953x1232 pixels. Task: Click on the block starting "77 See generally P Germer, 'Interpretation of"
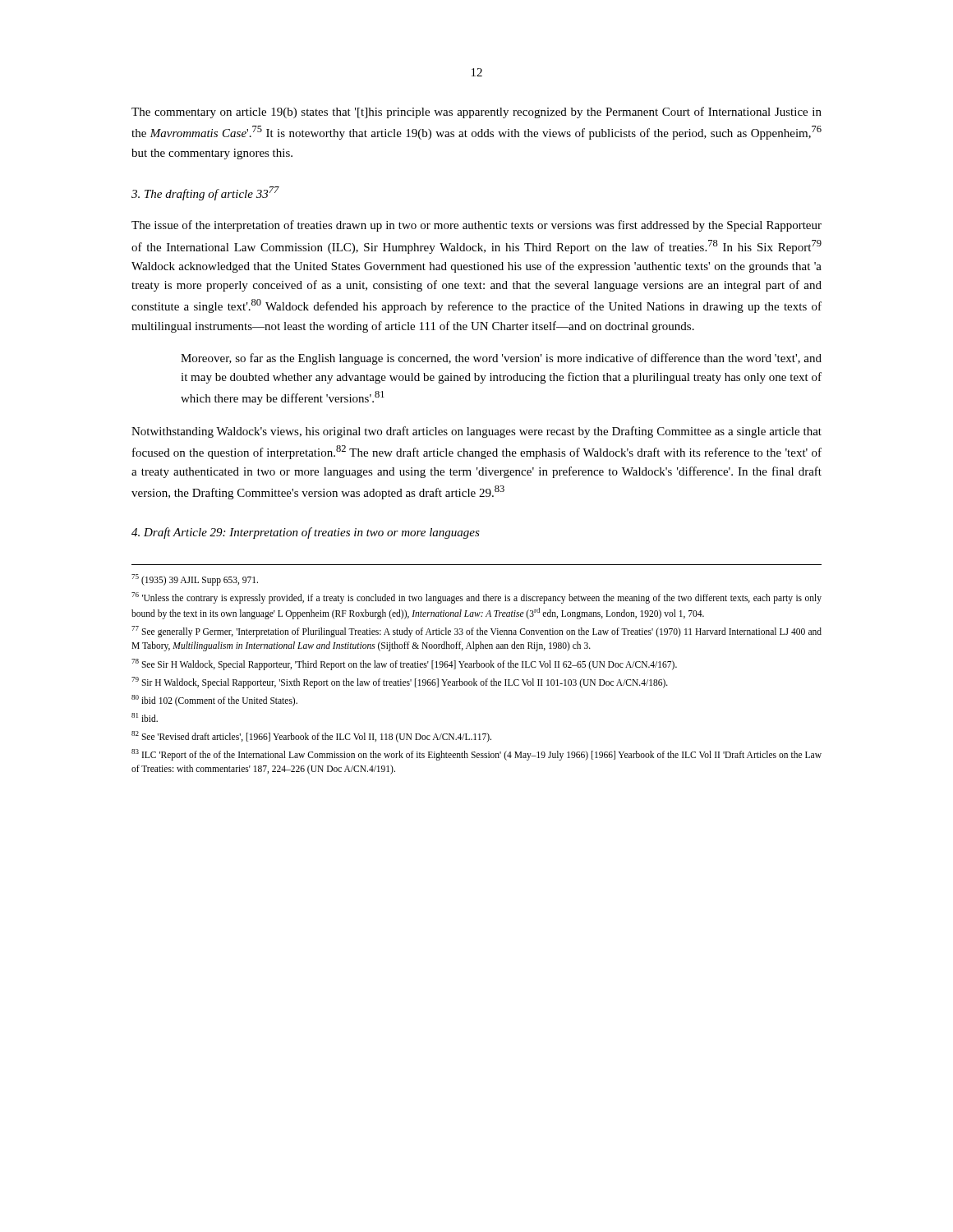click(476, 638)
